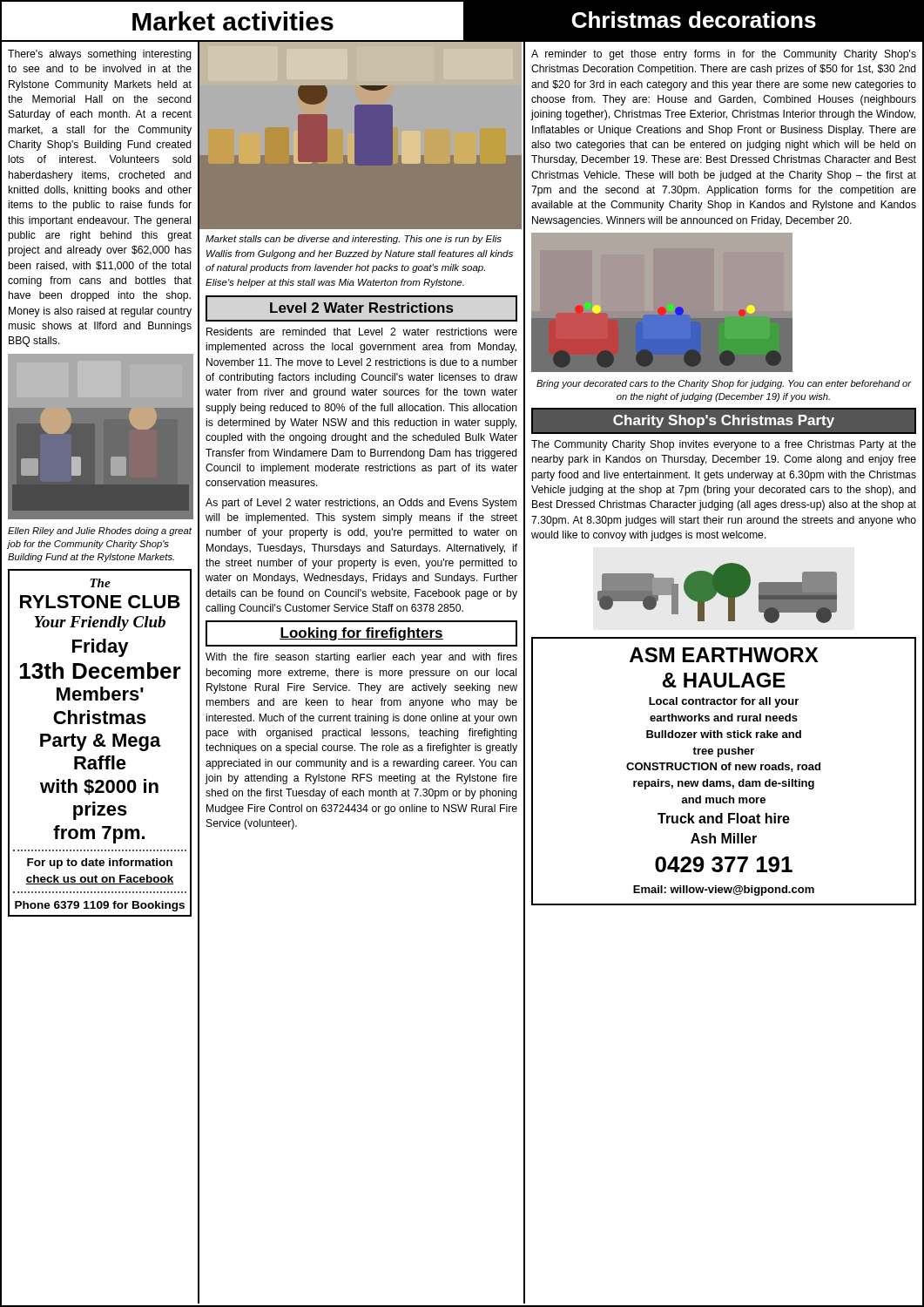Viewport: 924px width, 1307px height.
Task: Where is the passage that starts "With the fire season starting"?
Action: click(x=361, y=740)
